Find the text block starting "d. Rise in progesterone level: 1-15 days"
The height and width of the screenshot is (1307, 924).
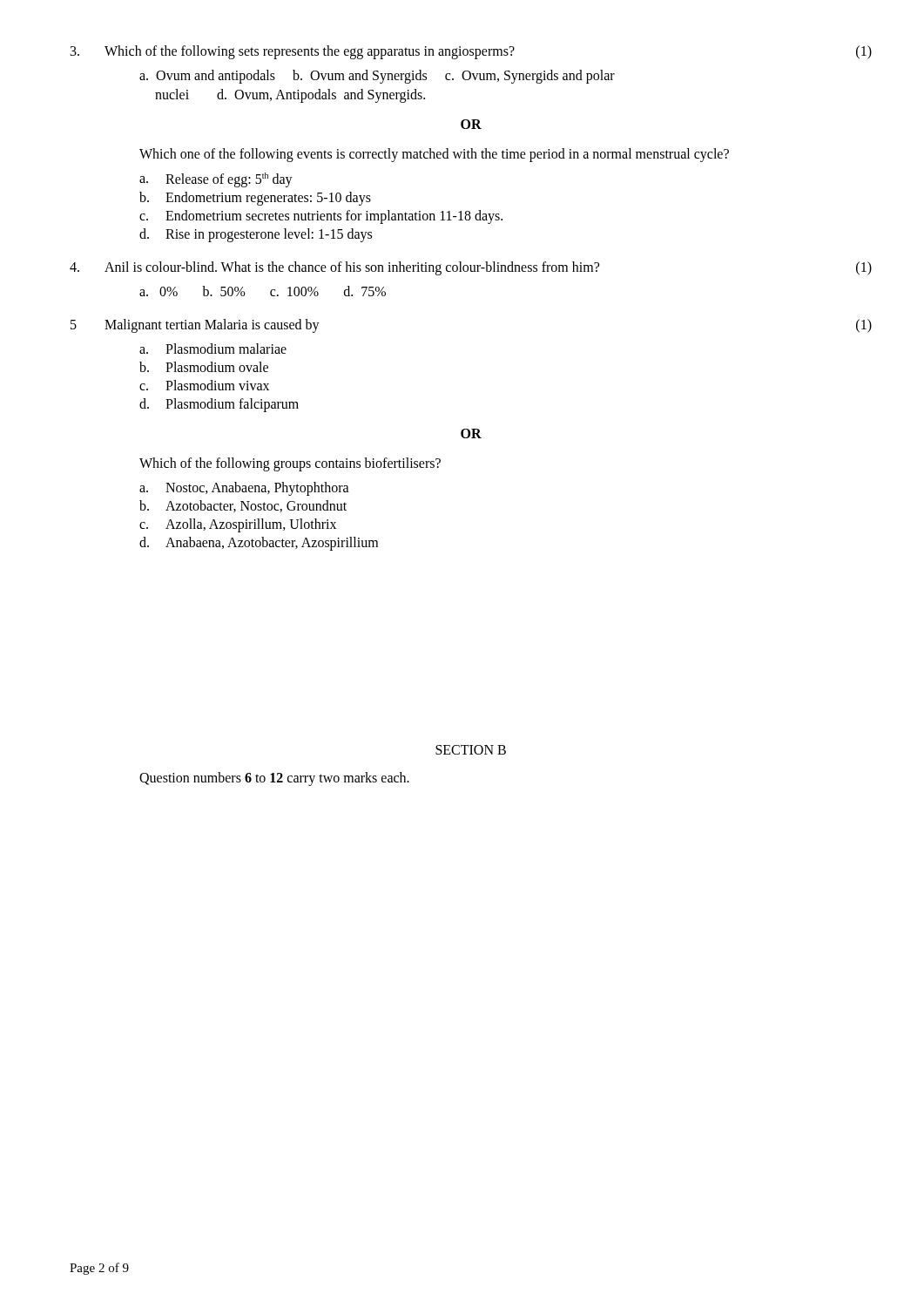[256, 235]
